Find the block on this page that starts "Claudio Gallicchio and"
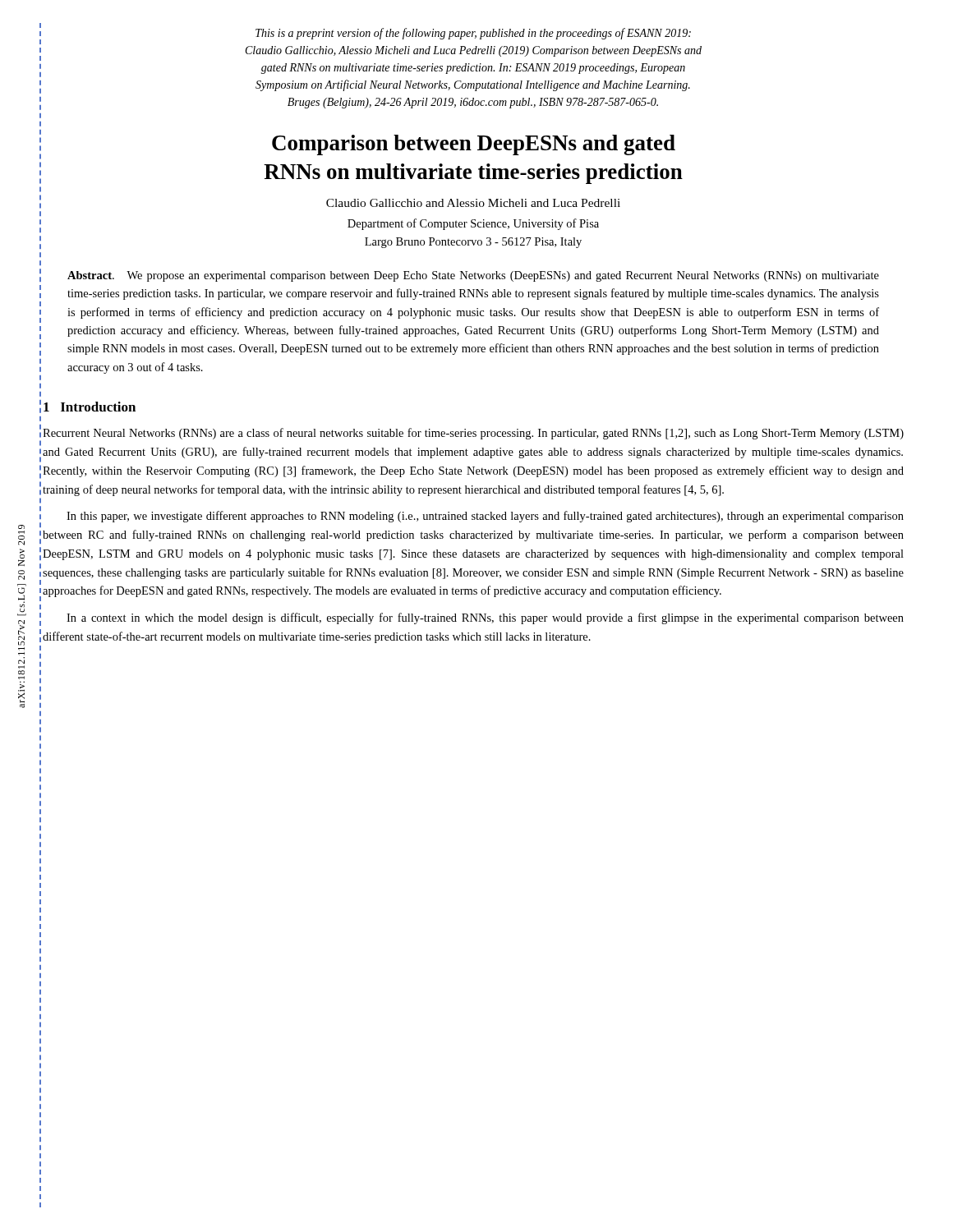Screen dimensions: 1232x953 pyautogui.click(x=473, y=203)
